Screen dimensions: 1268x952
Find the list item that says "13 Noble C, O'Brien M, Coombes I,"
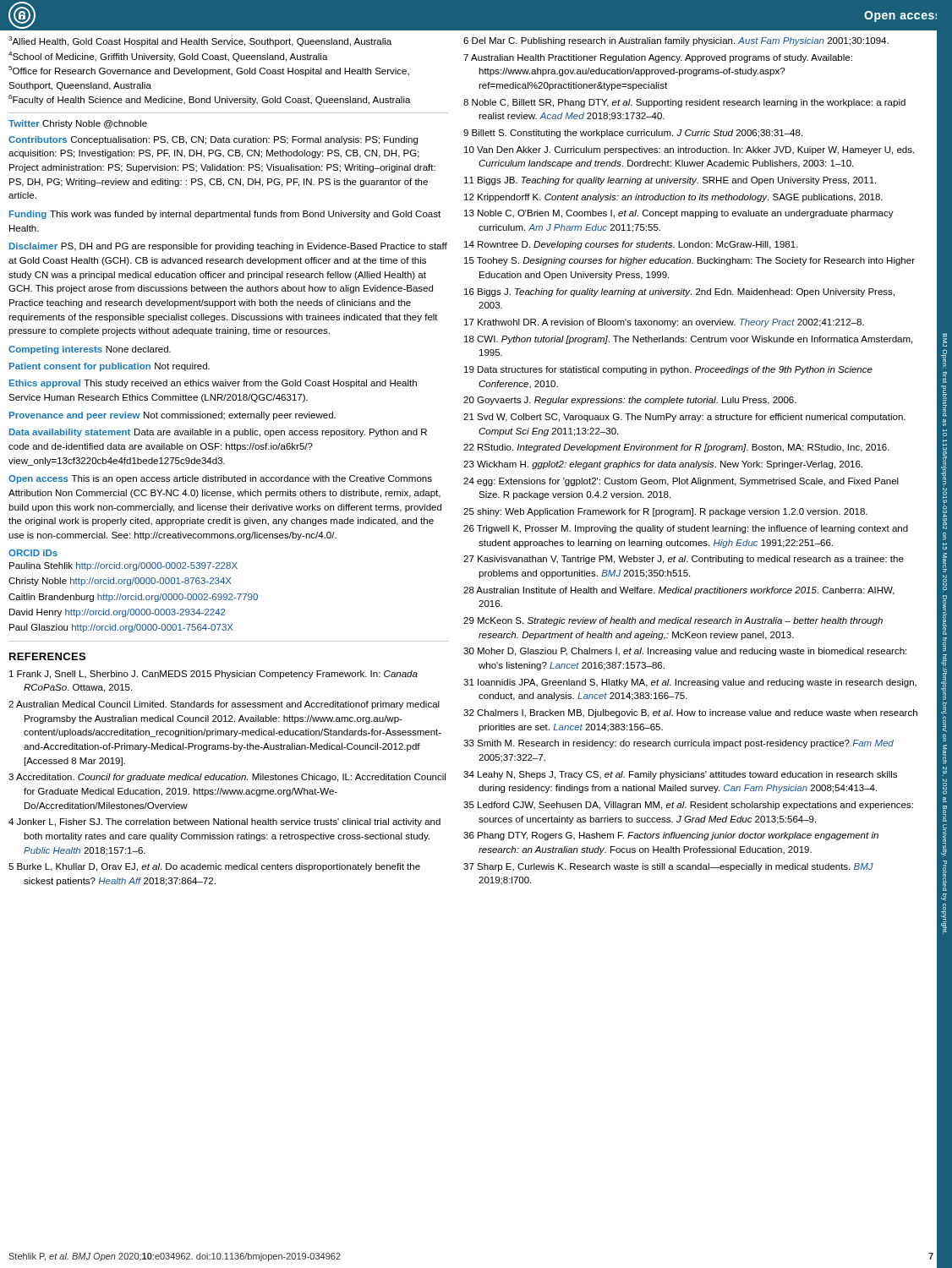(x=678, y=220)
